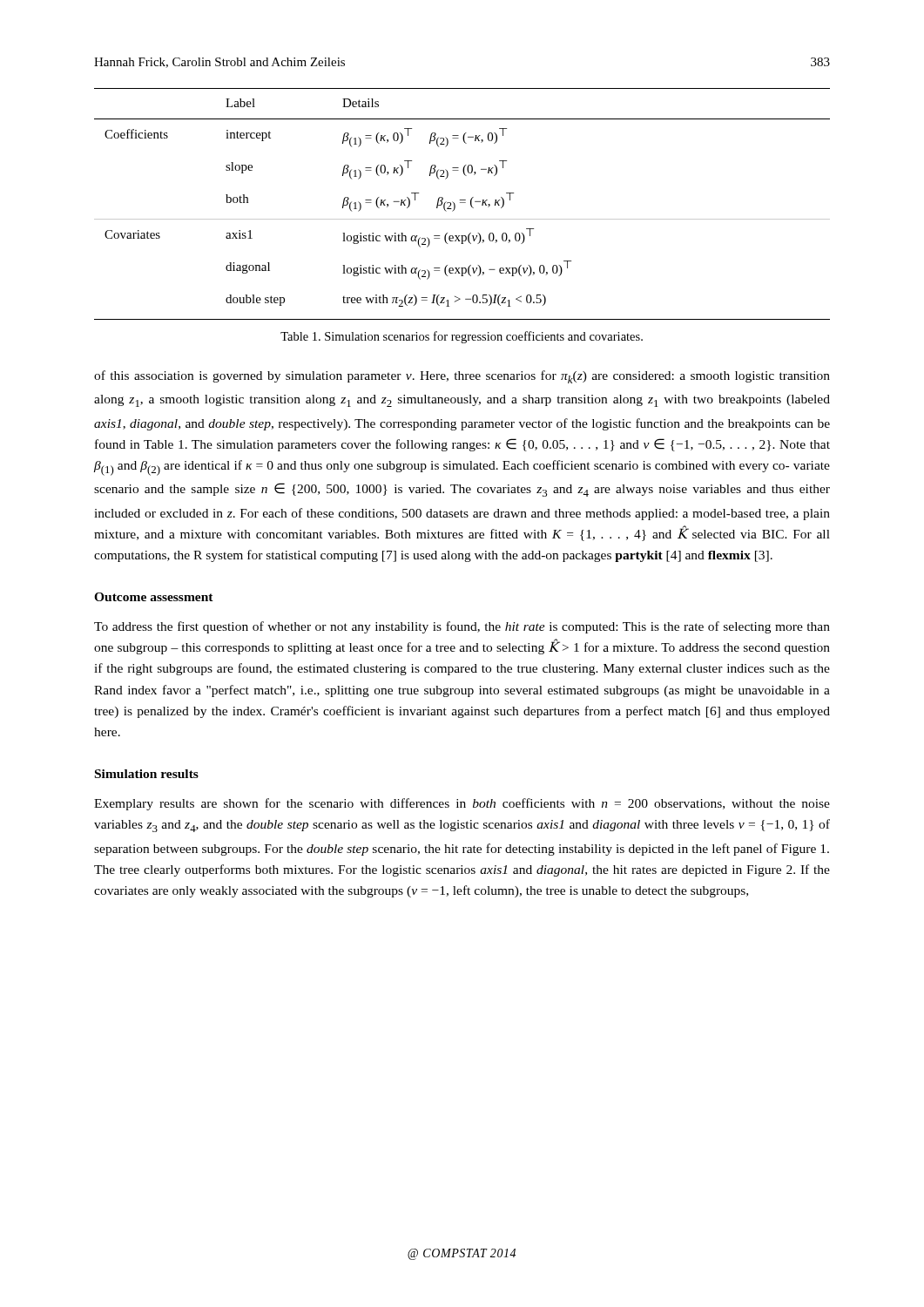Navigate to the text block starting "Table 1. Simulation"
The image size is (924, 1307).
[x=462, y=336]
